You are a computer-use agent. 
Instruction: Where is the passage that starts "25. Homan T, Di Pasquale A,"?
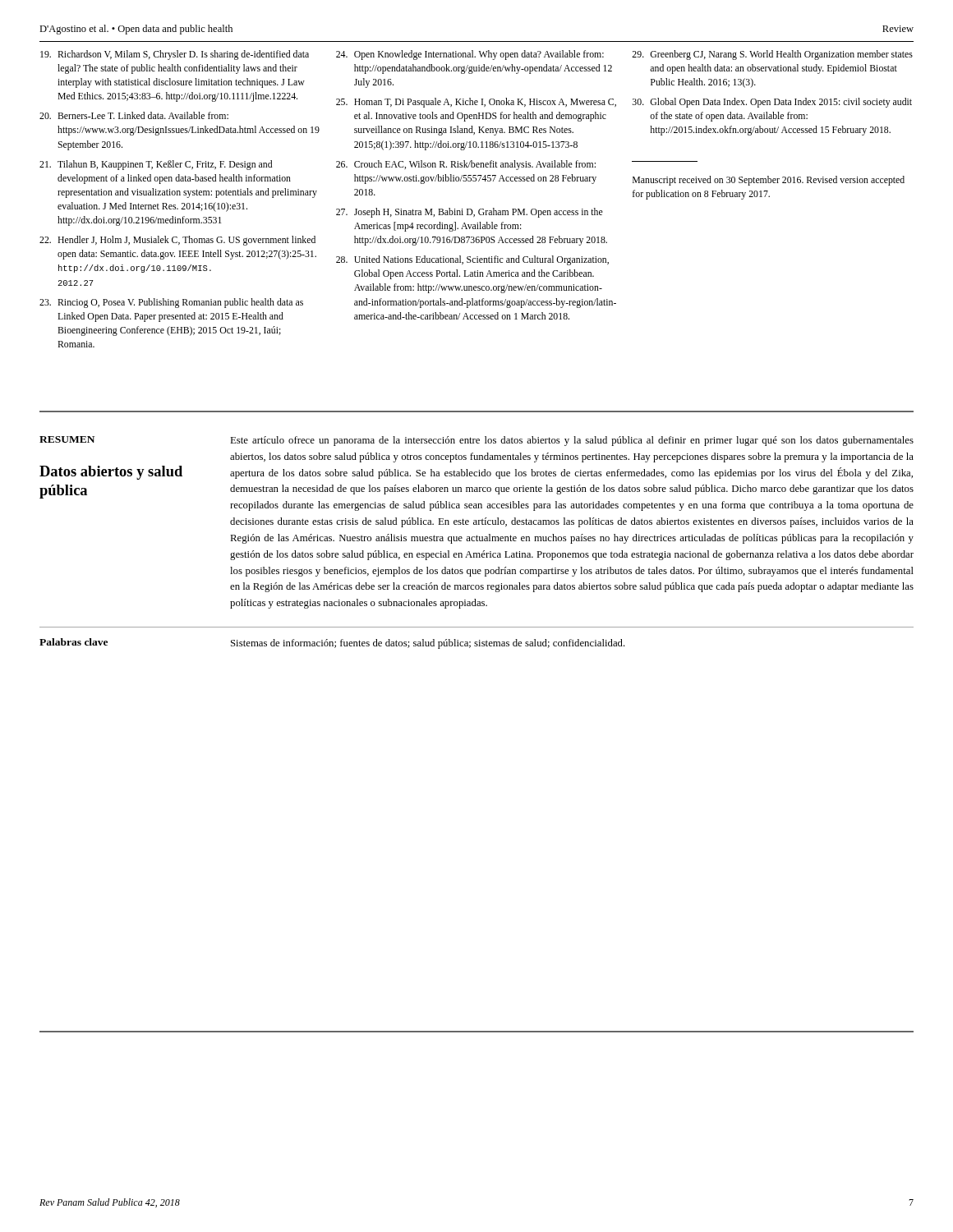tap(476, 124)
